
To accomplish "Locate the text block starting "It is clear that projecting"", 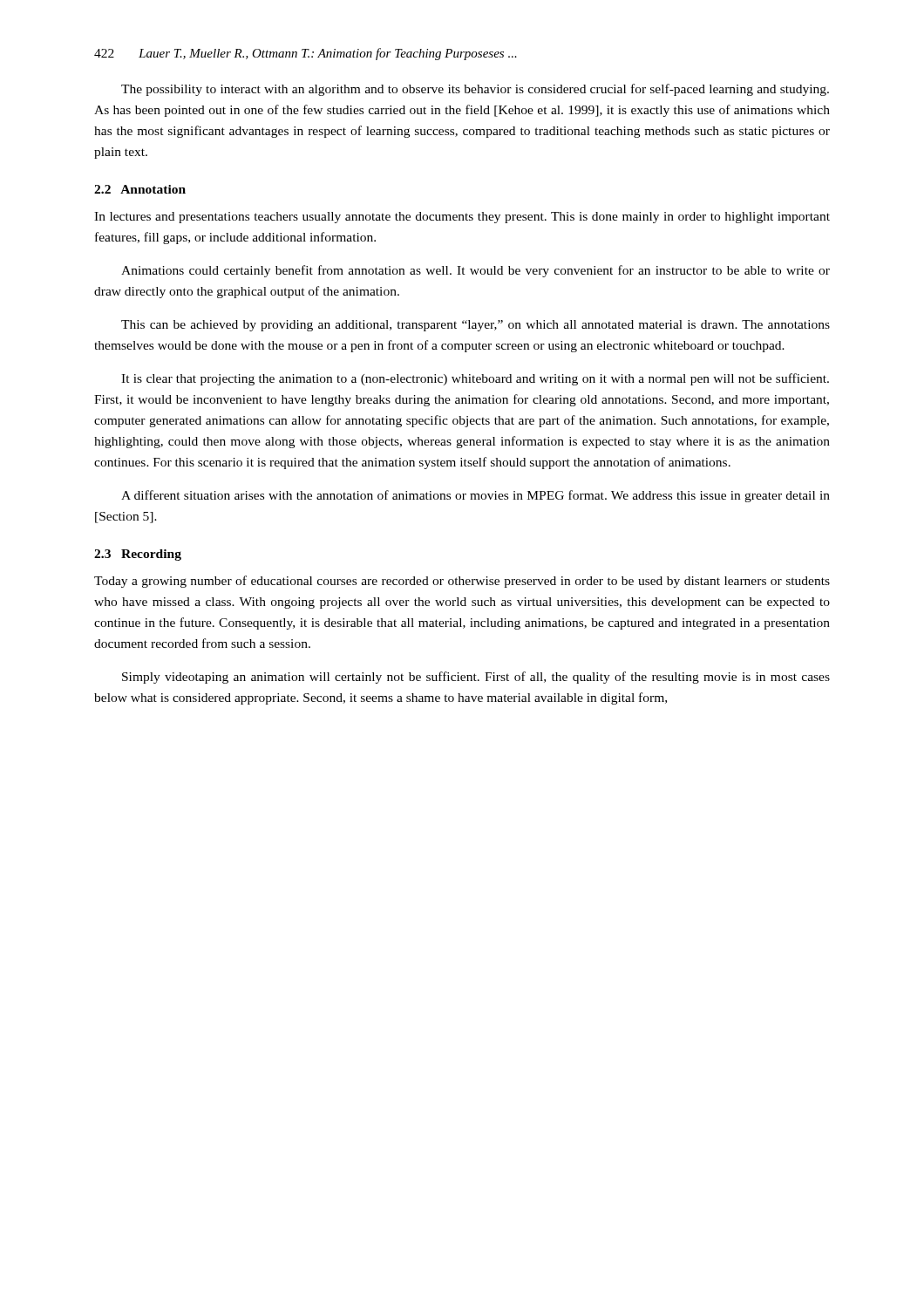I will pos(462,420).
